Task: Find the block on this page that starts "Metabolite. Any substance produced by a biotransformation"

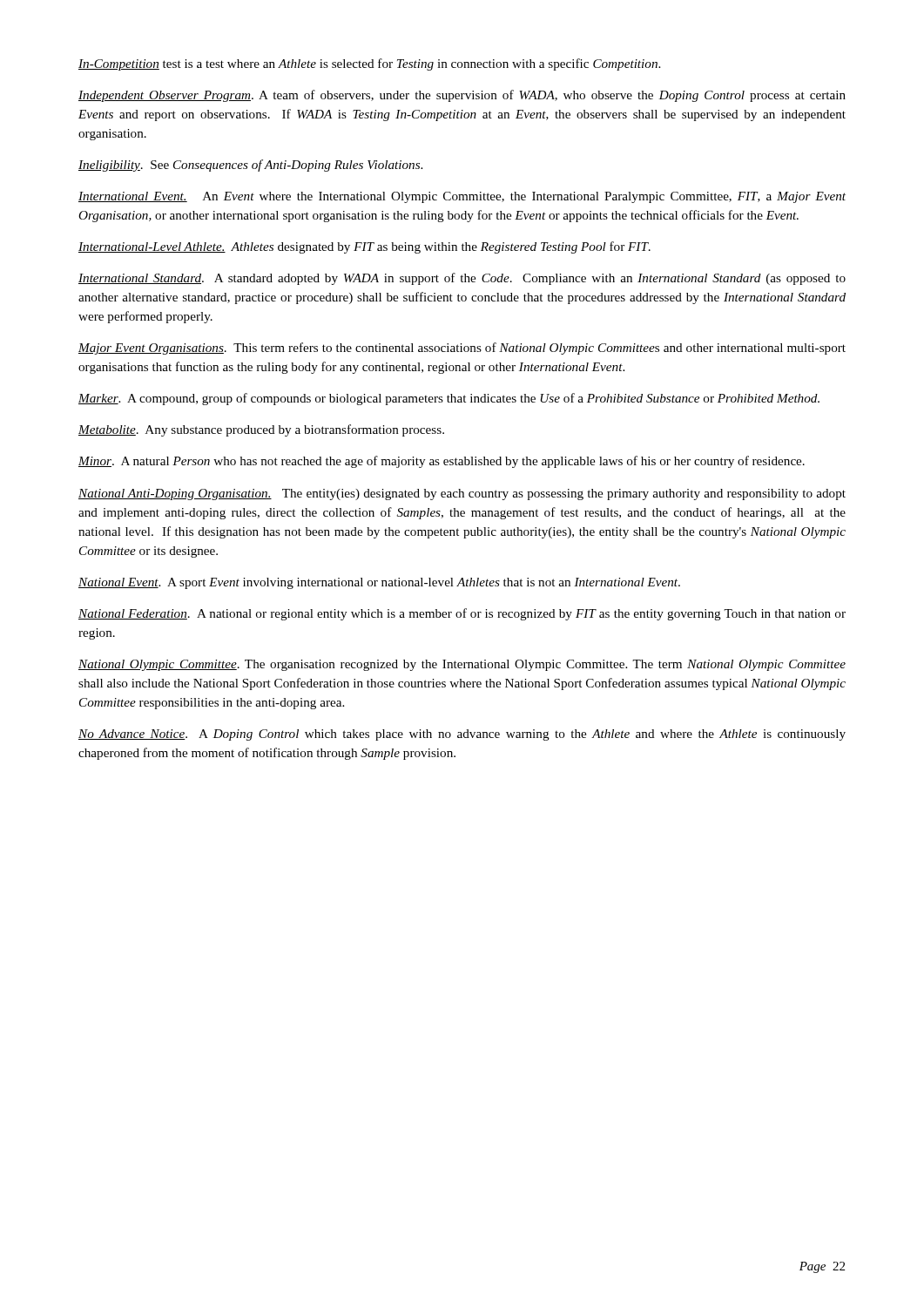Action: pos(262,430)
